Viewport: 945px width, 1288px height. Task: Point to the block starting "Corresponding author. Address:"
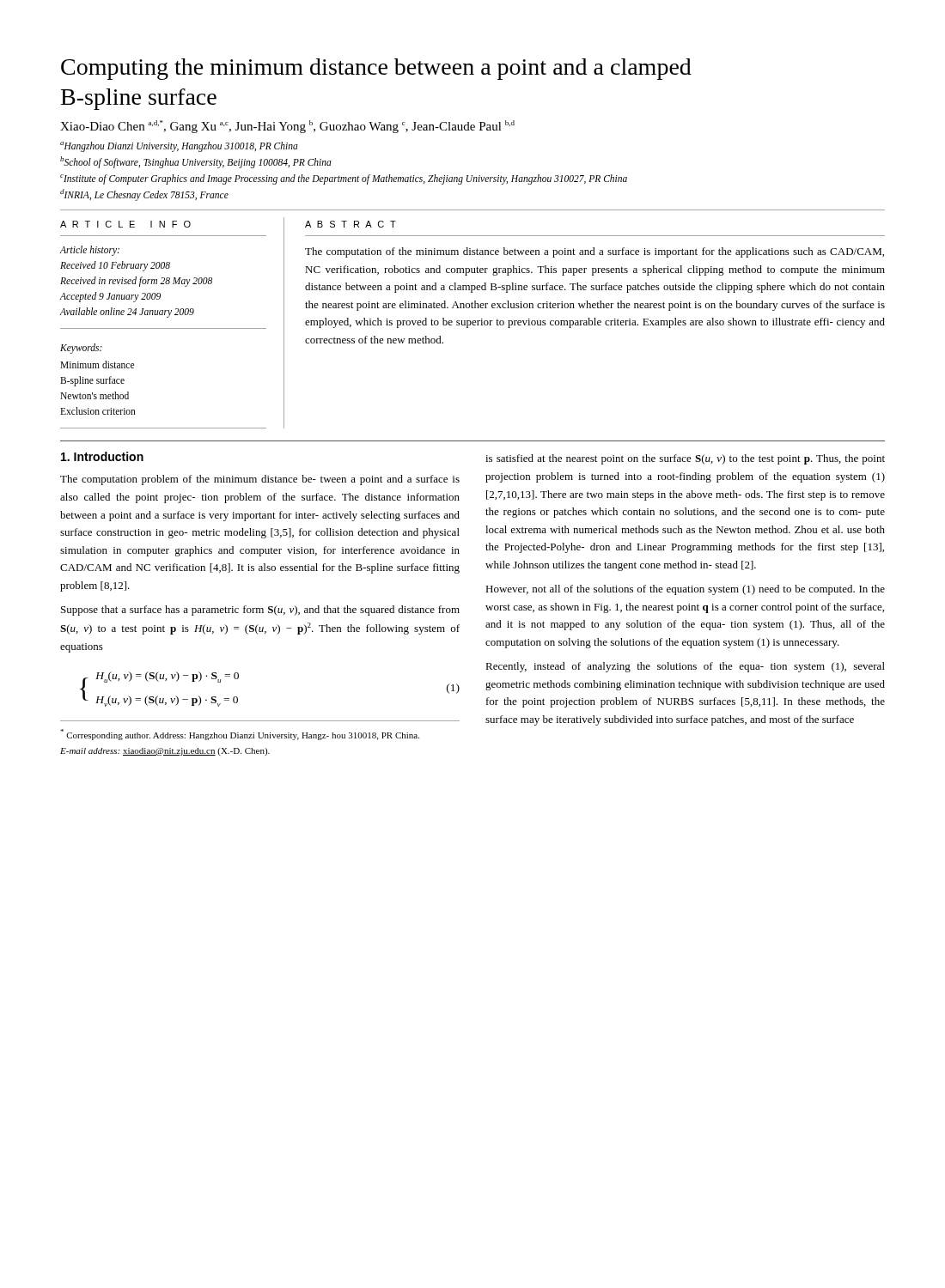260,742
